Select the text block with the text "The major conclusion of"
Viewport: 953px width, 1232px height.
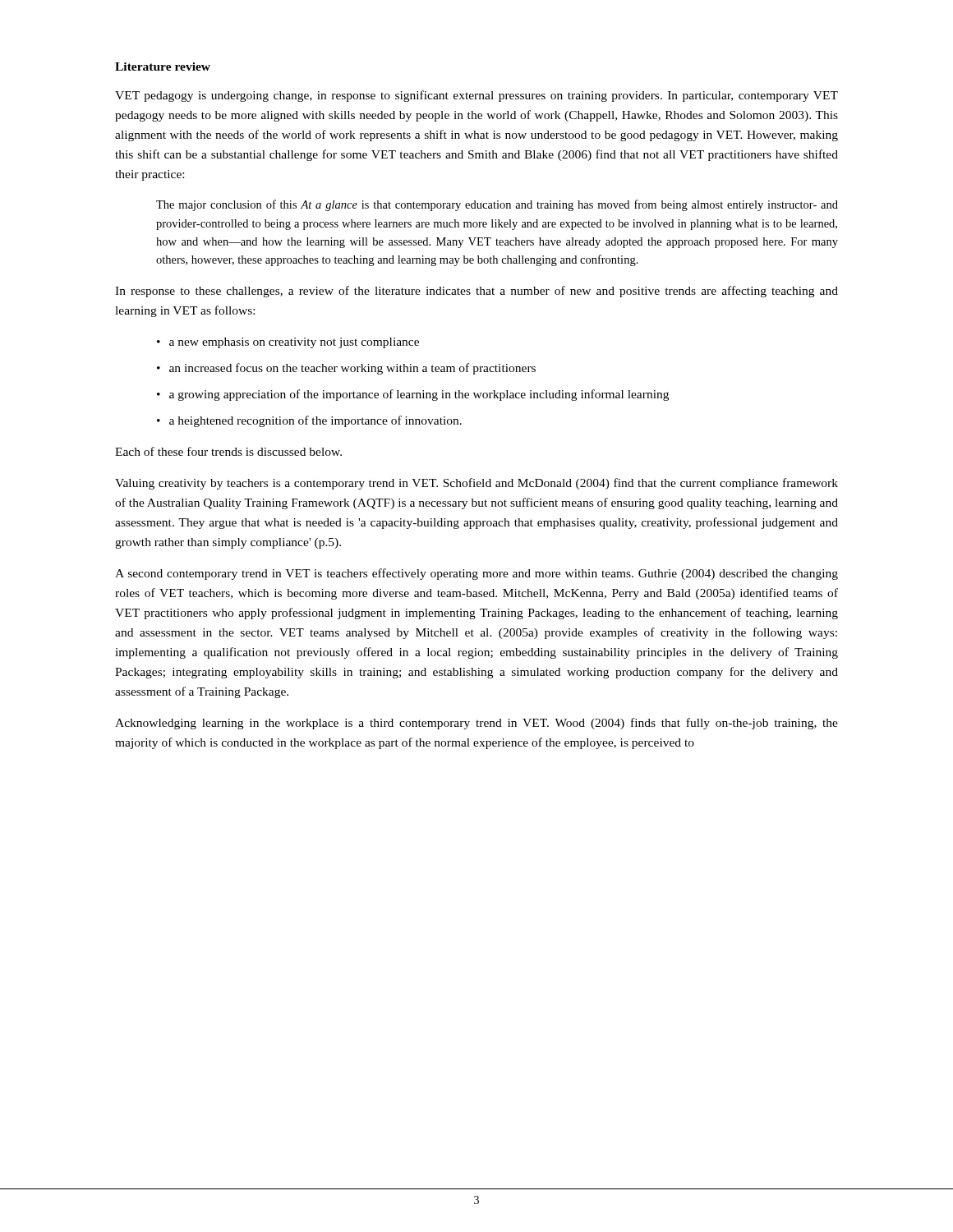coord(497,232)
